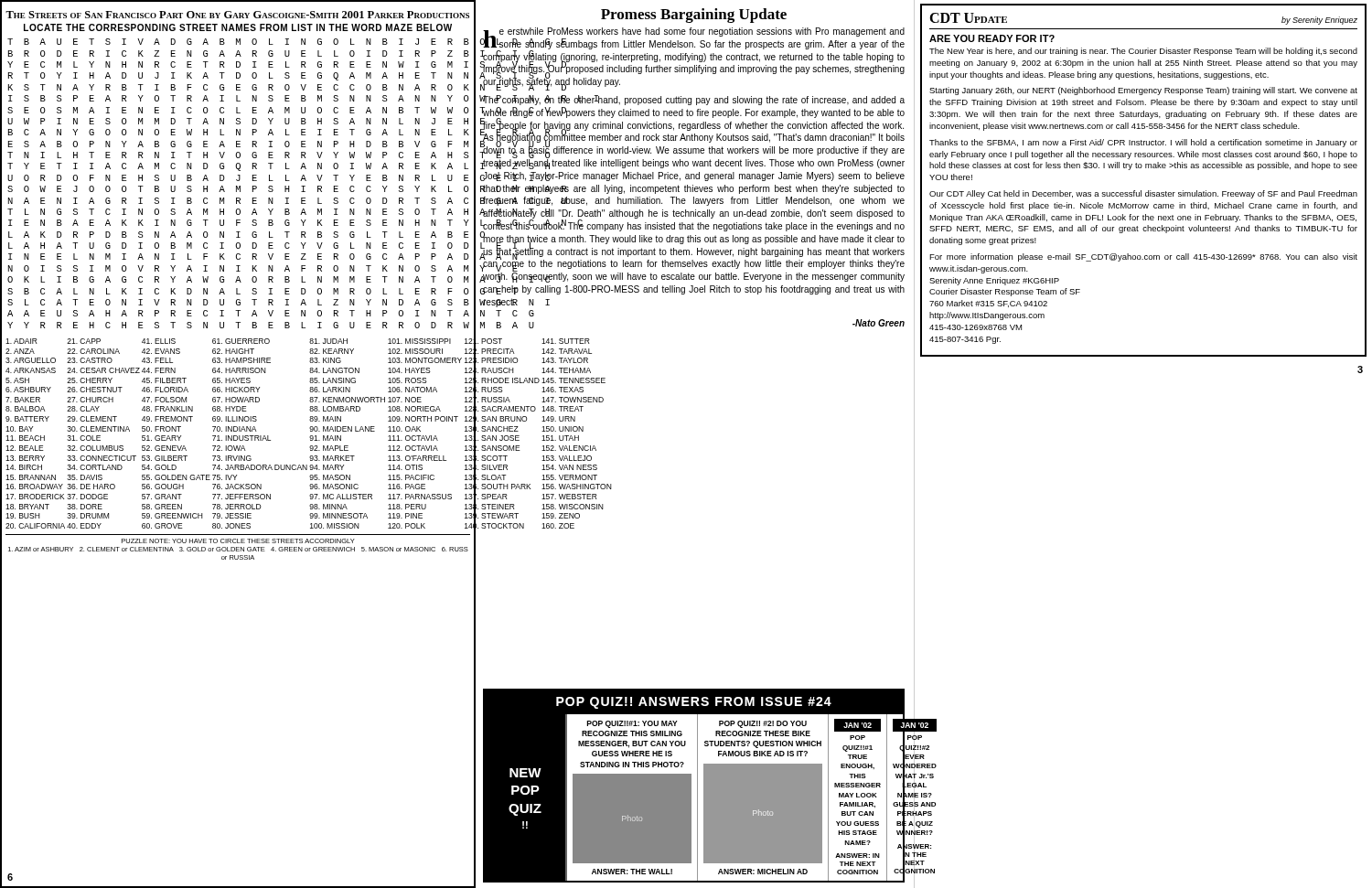Find the text block starting "The Streets of"
The height and width of the screenshot is (888, 1372).
click(x=238, y=15)
